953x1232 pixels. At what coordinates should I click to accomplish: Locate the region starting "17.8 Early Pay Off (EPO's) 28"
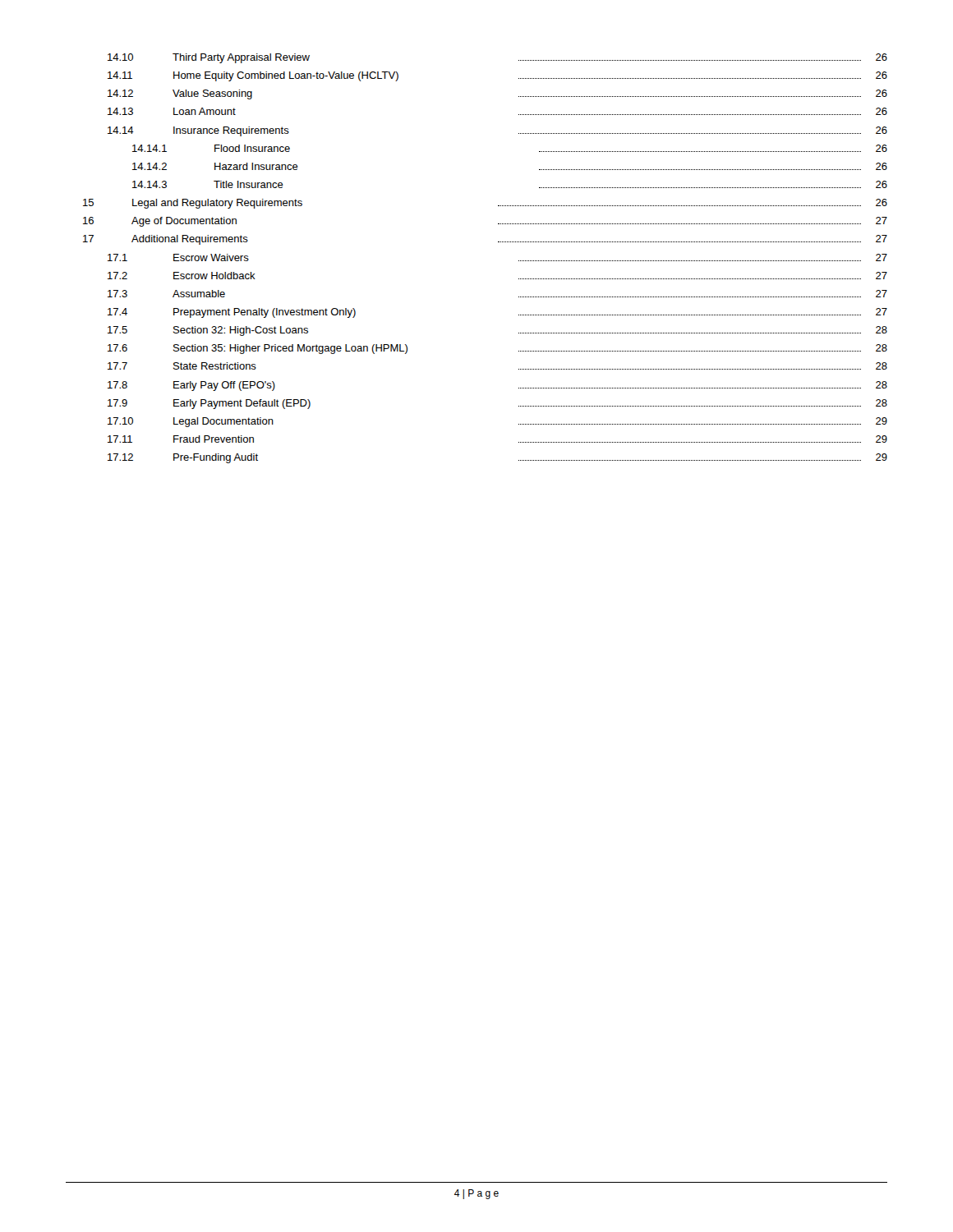pyautogui.click(x=115, y=386)
